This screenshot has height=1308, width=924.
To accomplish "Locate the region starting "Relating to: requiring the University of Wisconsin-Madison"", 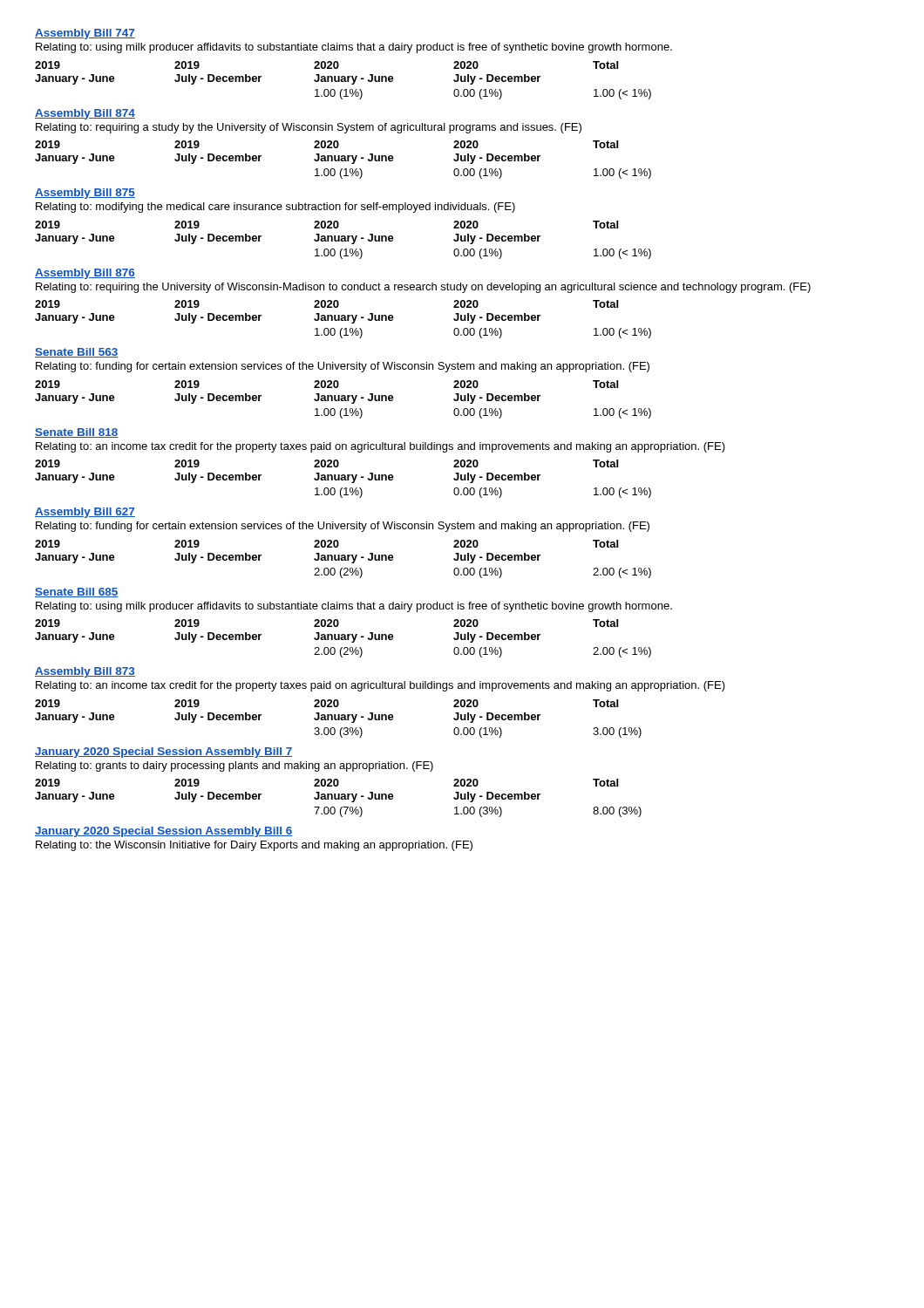I will pyautogui.click(x=423, y=286).
